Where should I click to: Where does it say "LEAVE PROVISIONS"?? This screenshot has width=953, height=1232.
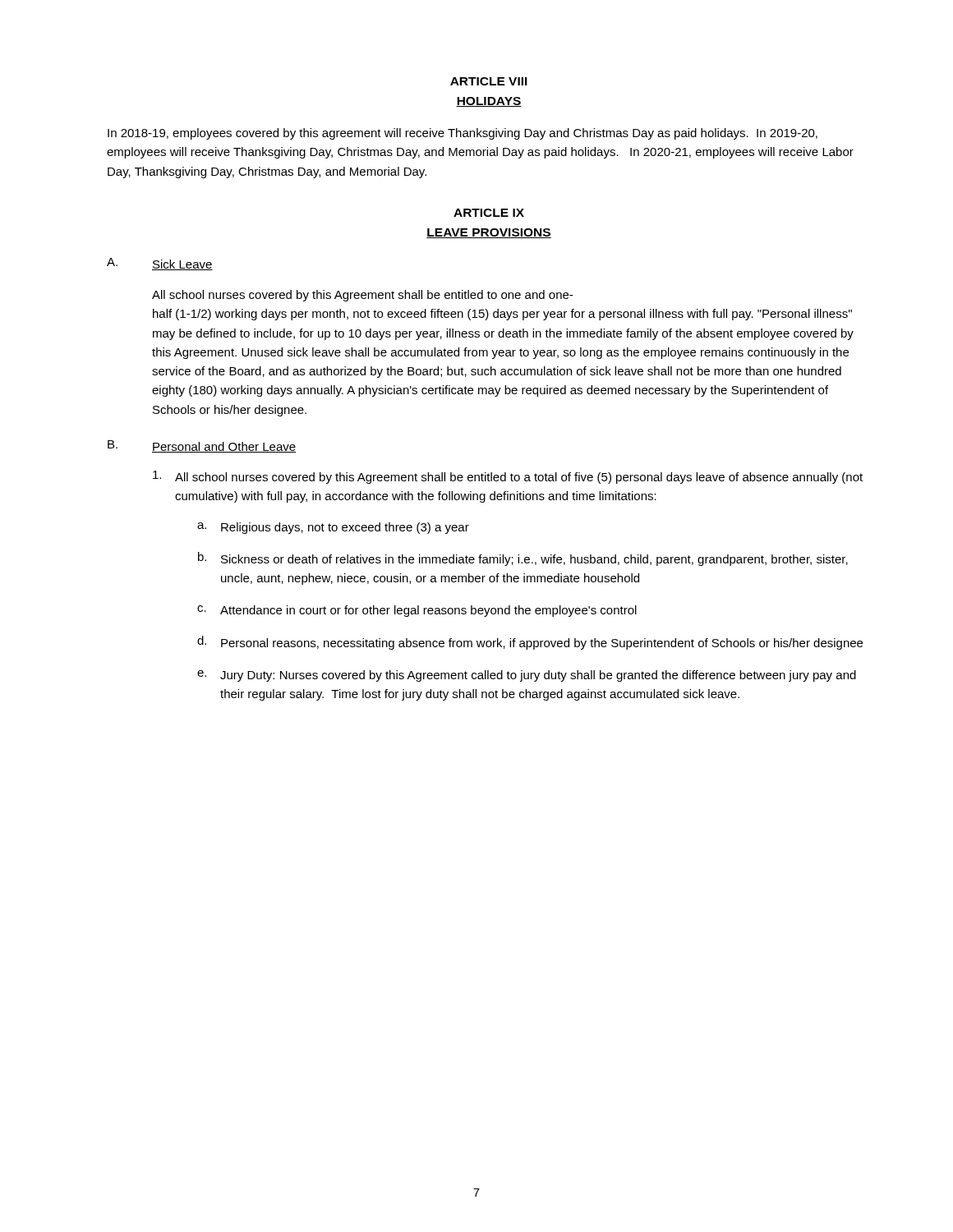pyautogui.click(x=489, y=232)
